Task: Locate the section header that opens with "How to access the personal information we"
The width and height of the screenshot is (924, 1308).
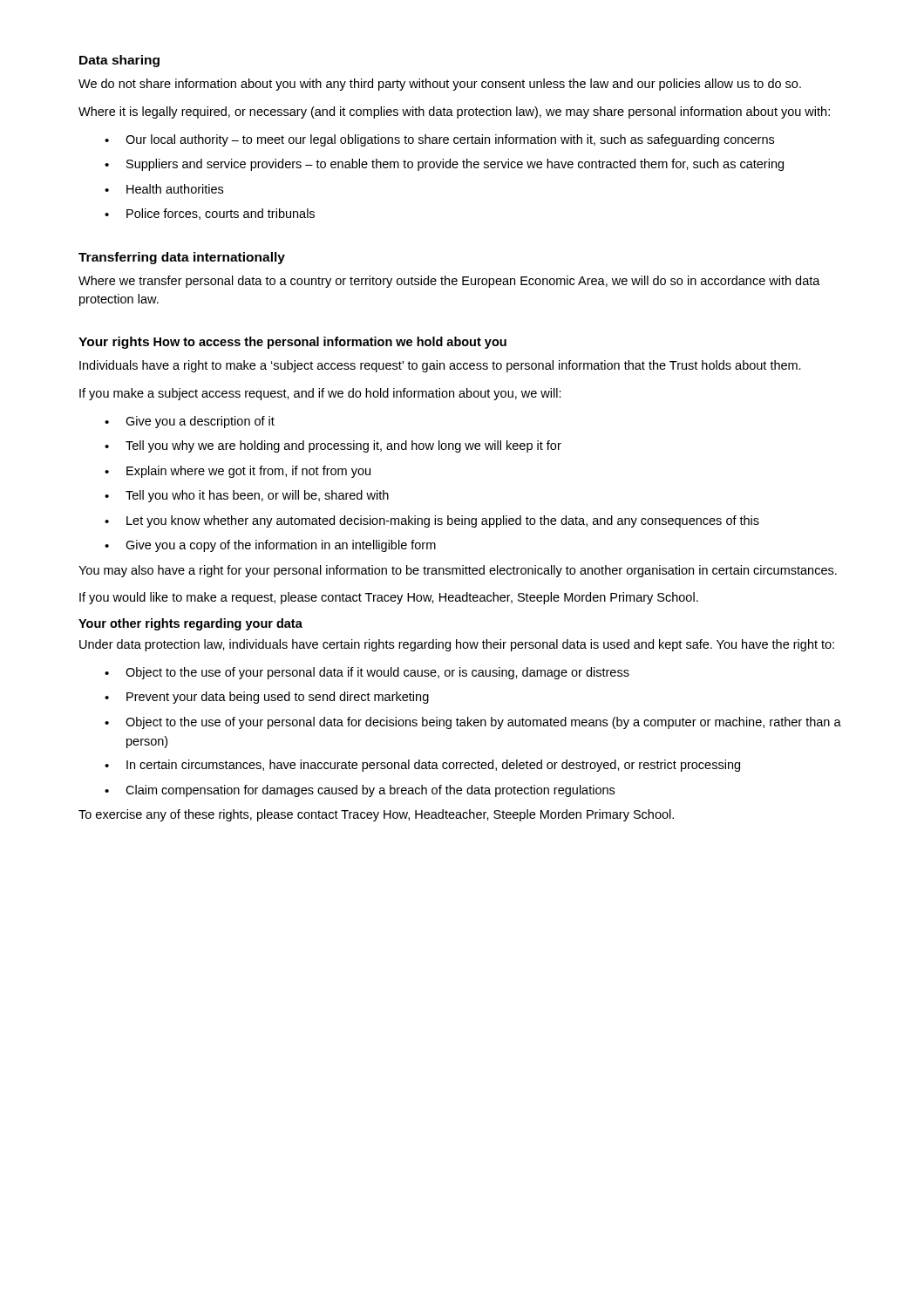Action: click(330, 342)
